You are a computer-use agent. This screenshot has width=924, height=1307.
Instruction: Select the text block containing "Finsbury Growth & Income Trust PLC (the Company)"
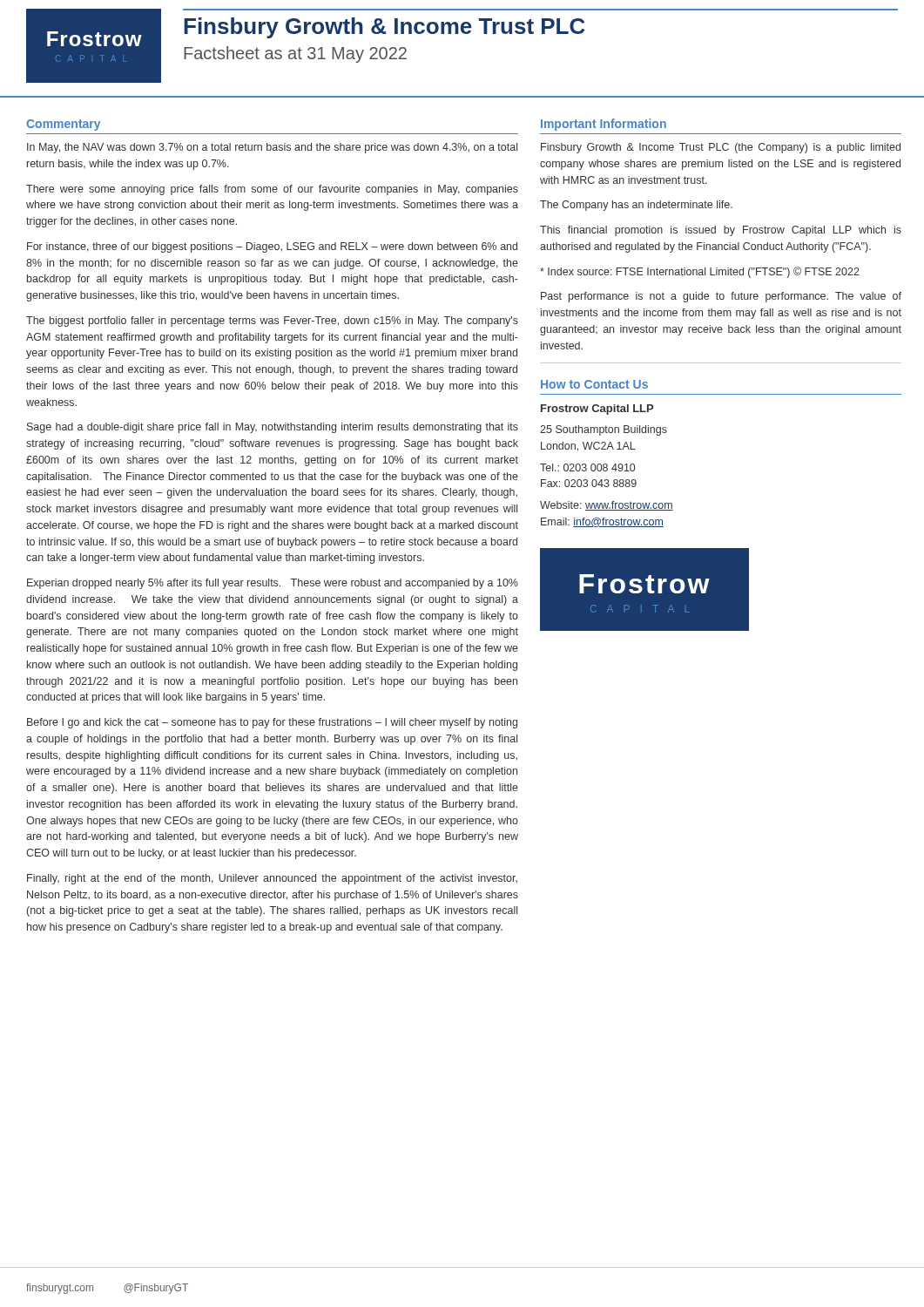[721, 164]
